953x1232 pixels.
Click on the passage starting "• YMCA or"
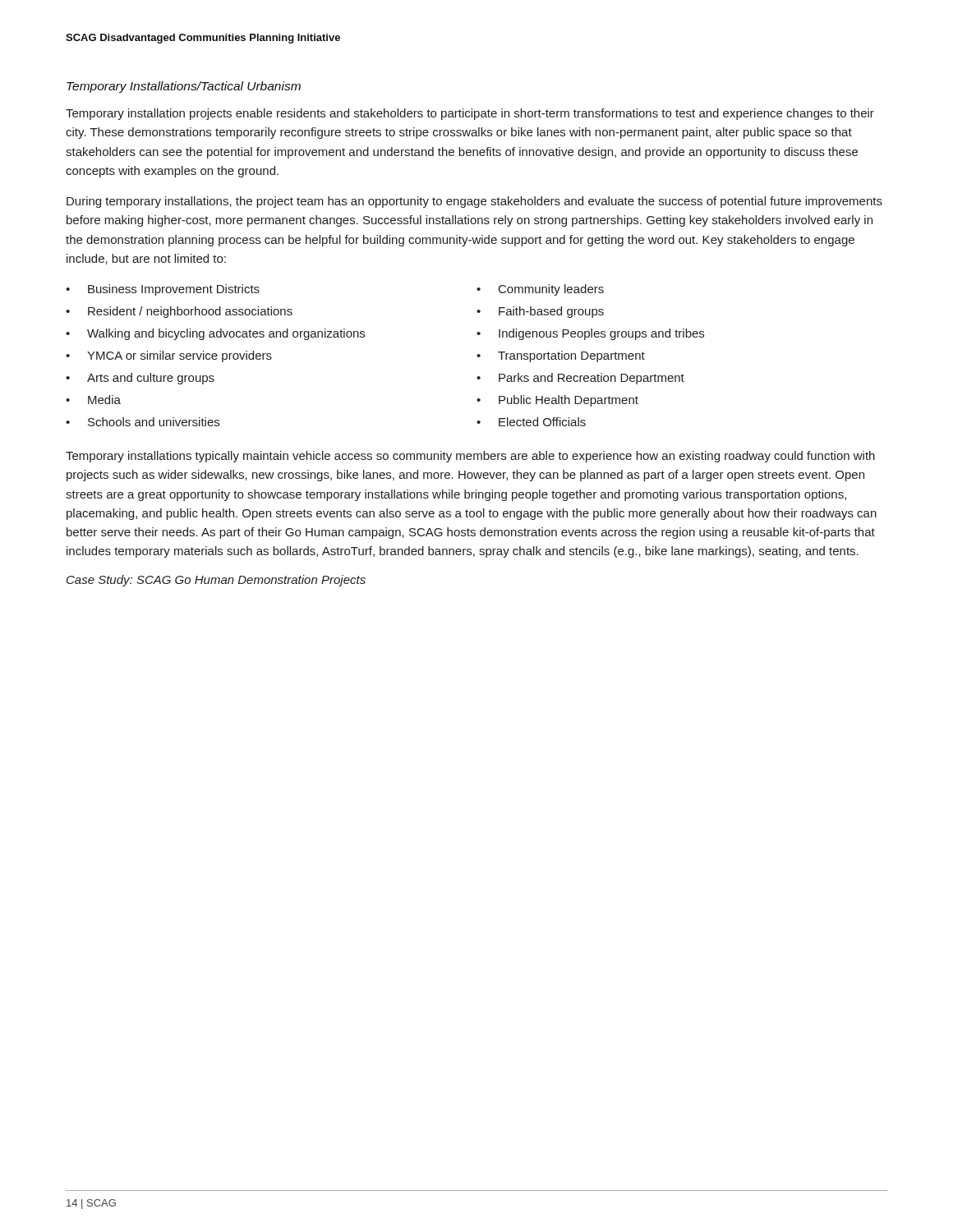pos(169,356)
